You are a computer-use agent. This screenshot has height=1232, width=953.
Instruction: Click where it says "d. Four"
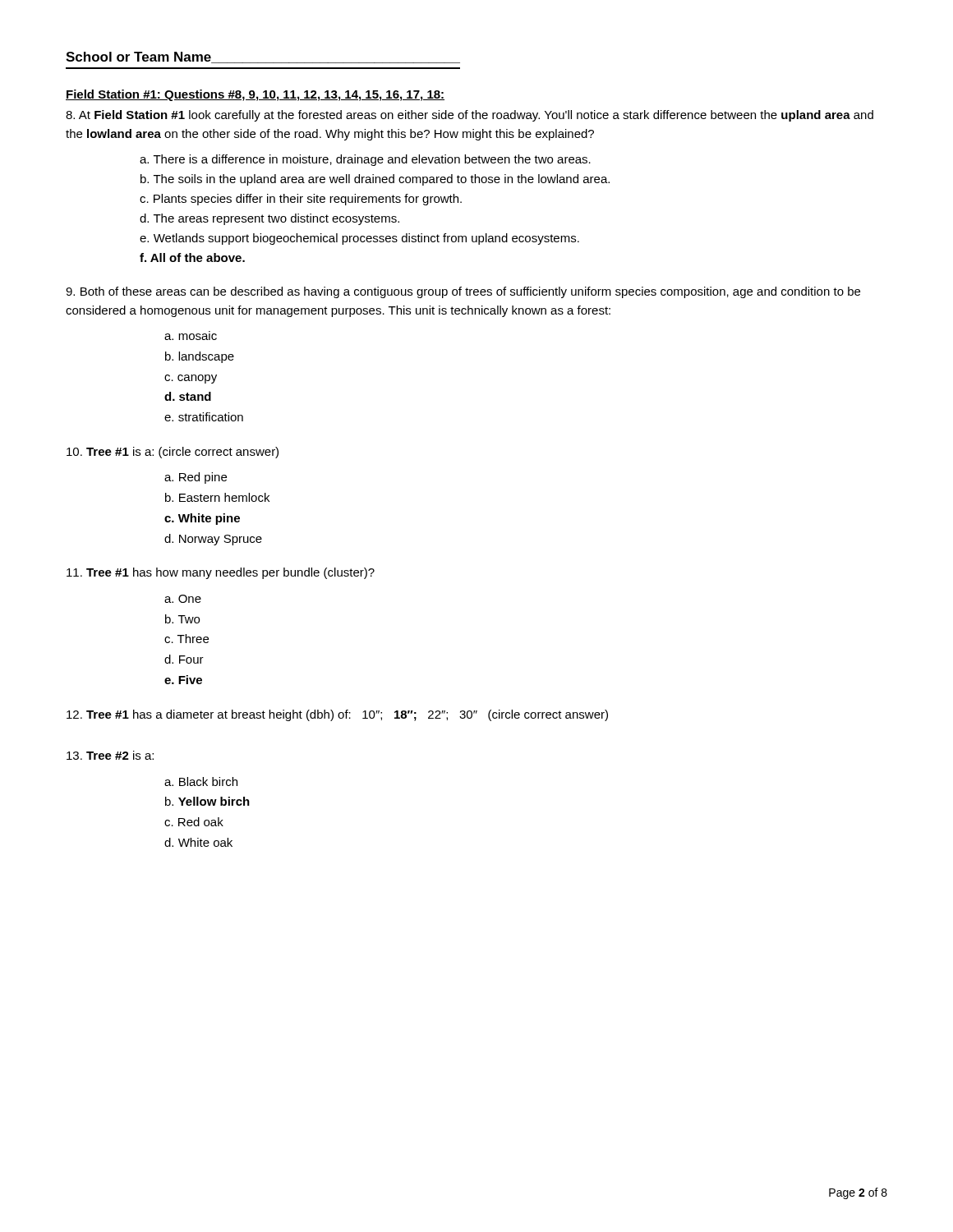pyautogui.click(x=184, y=659)
